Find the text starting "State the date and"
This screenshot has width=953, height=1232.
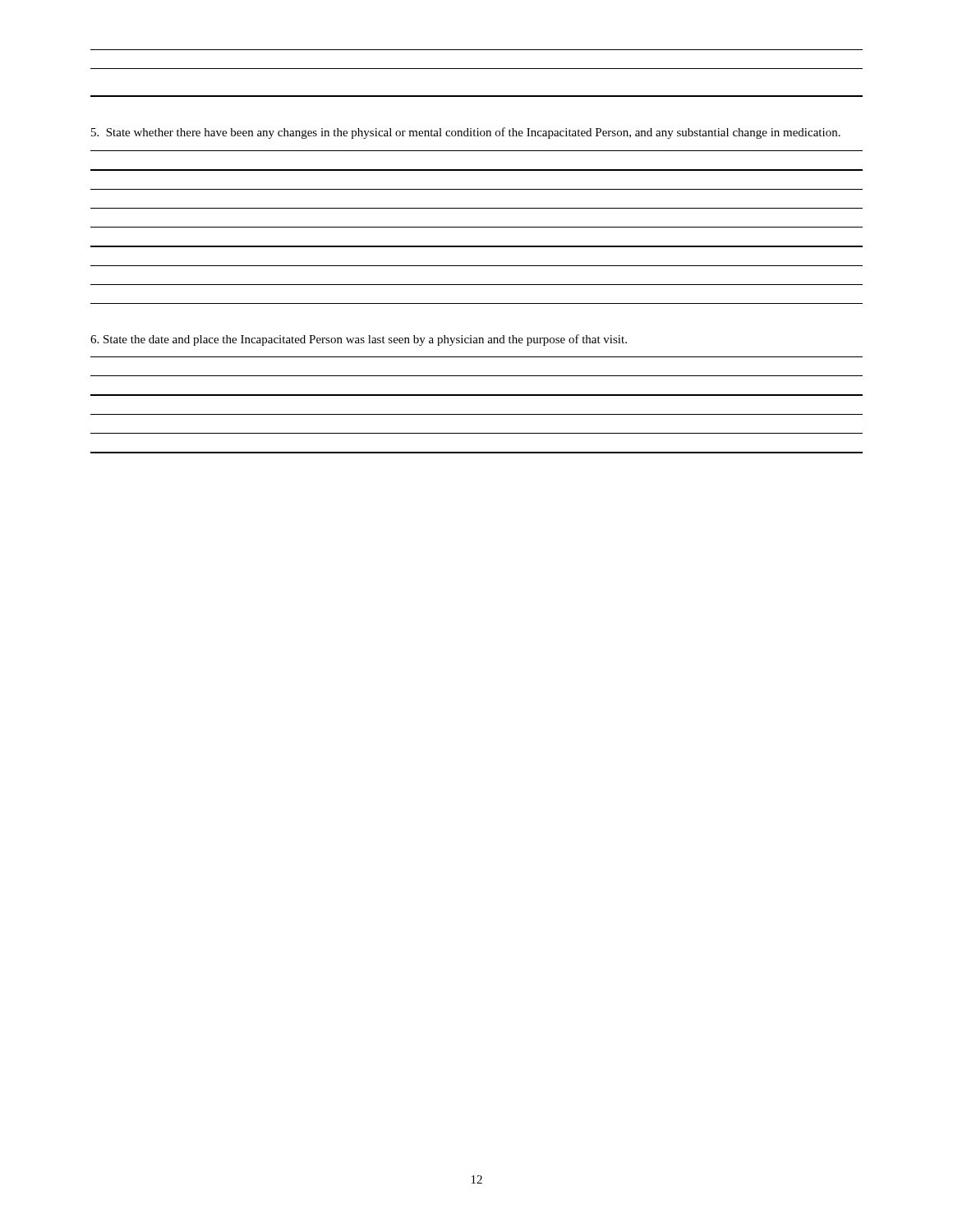coord(476,339)
